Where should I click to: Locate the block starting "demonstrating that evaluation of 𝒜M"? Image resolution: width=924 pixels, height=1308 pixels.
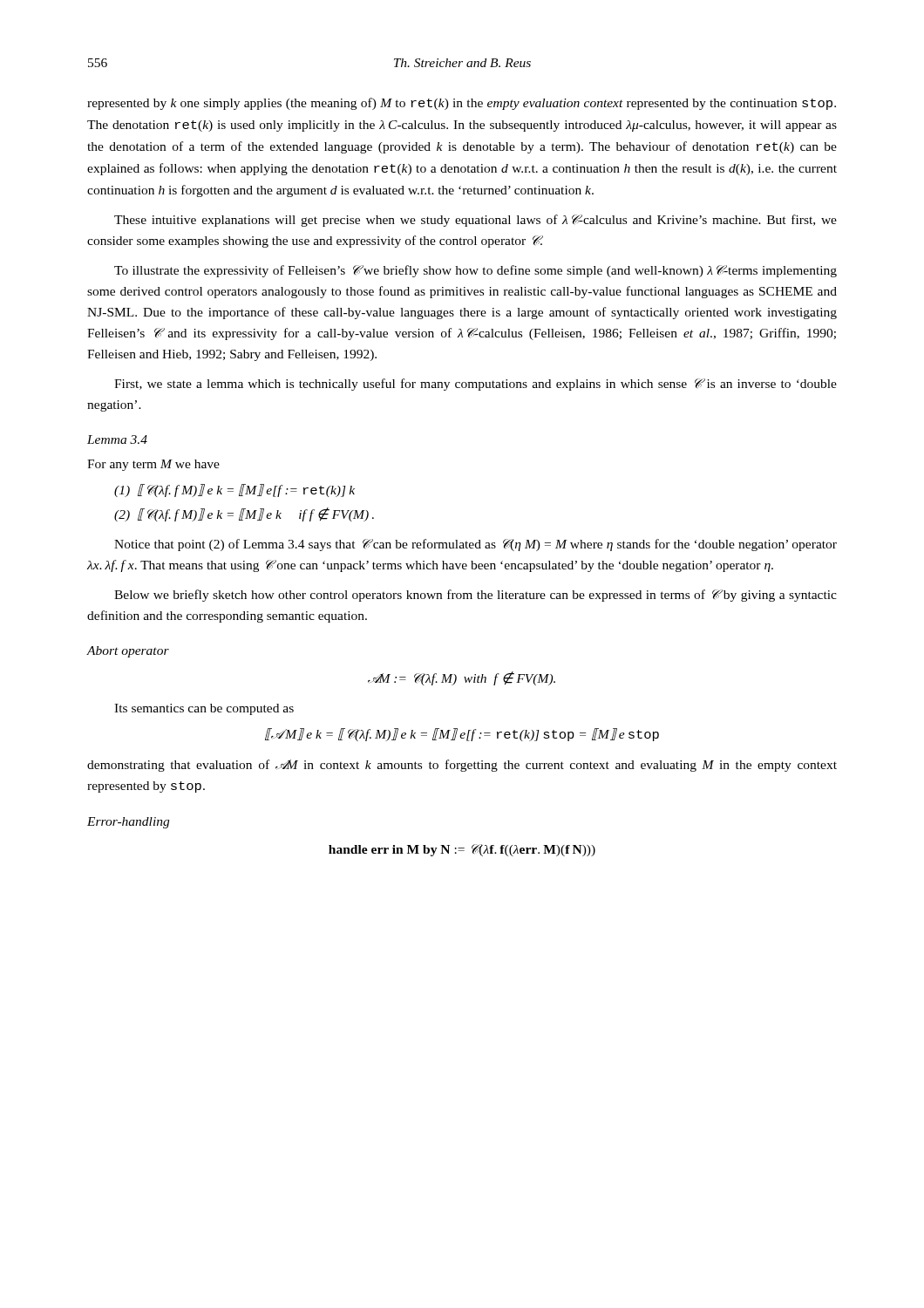click(x=462, y=776)
